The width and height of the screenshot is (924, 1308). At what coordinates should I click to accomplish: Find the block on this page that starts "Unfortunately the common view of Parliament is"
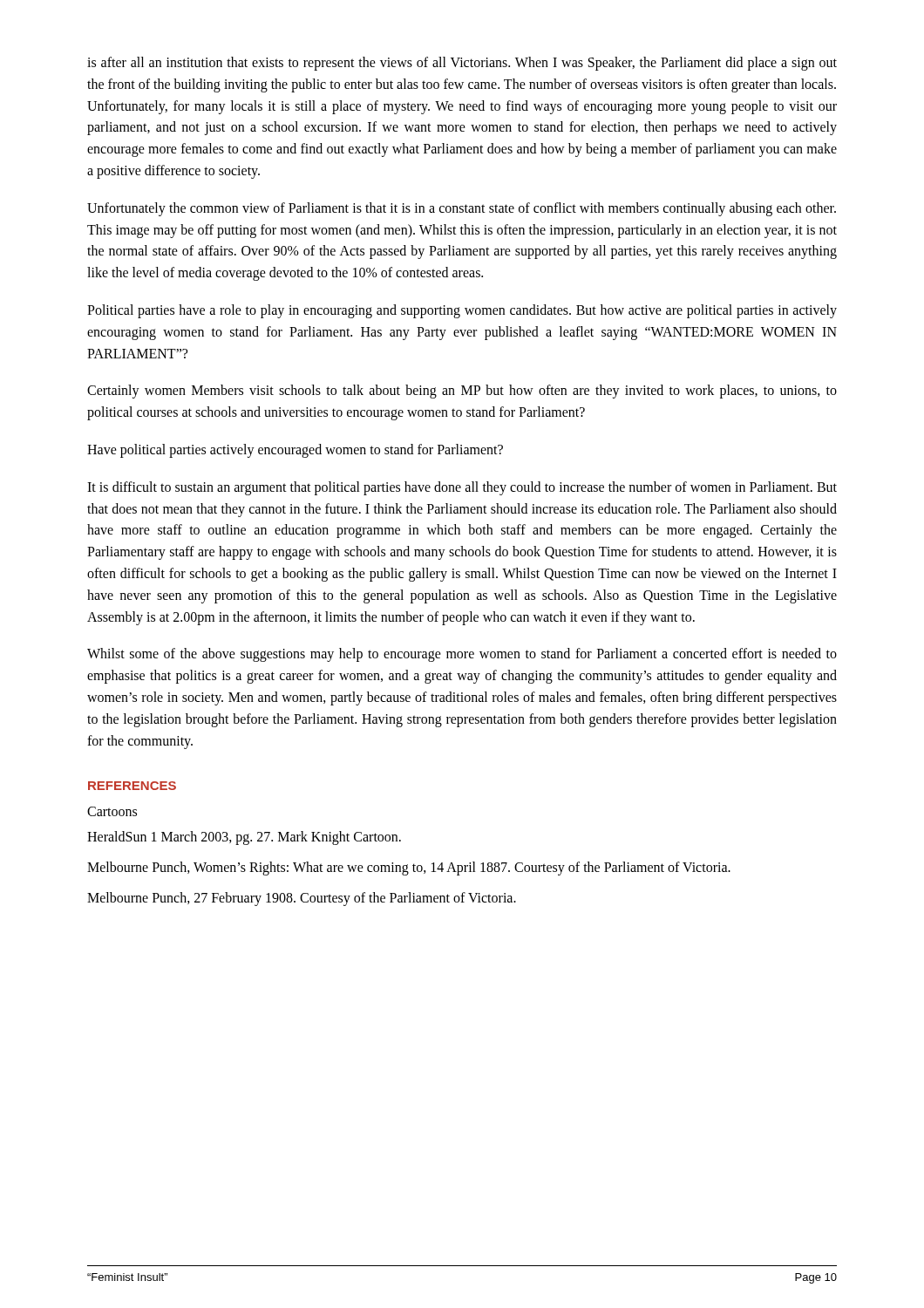tap(462, 240)
